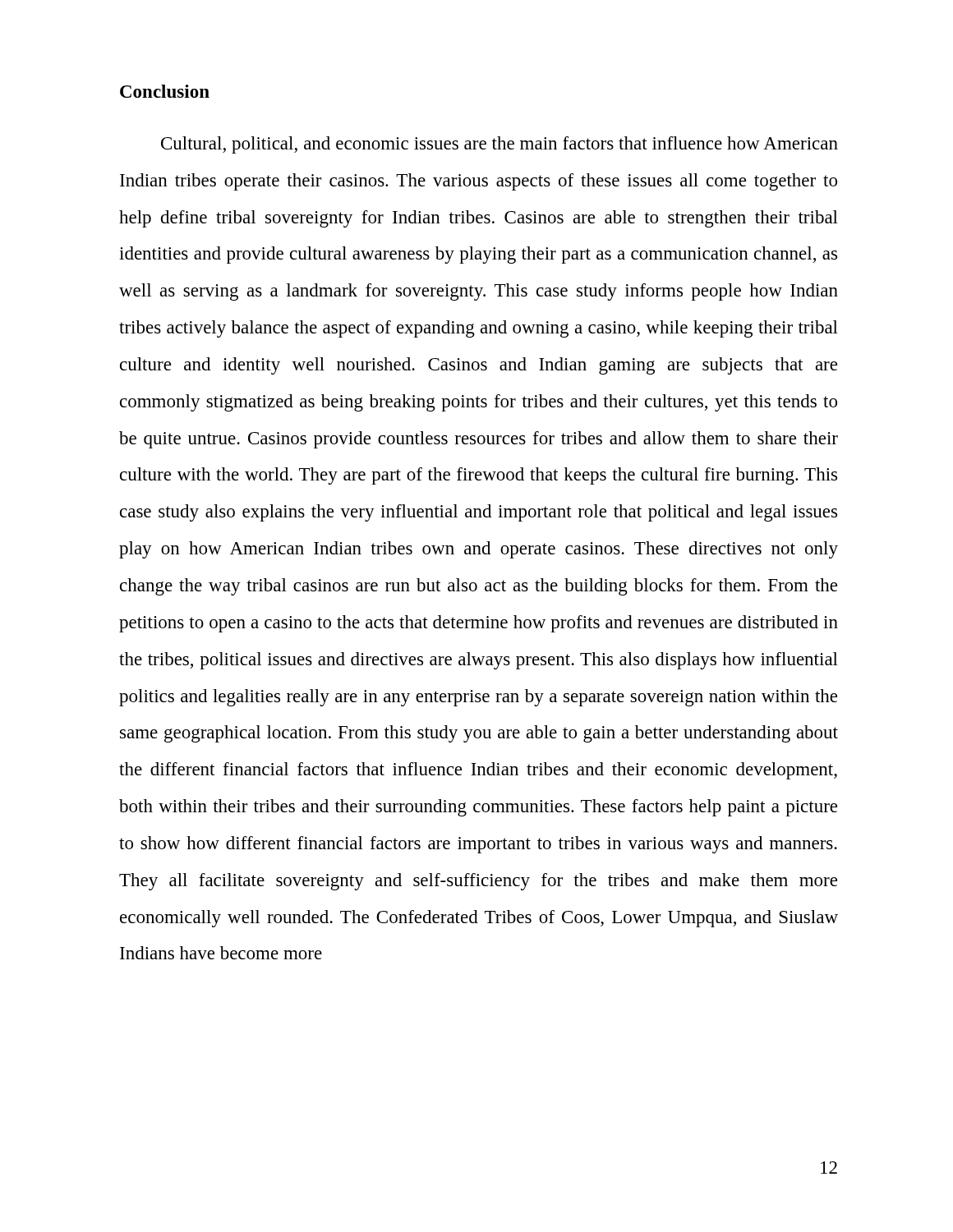This screenshot has width=953, height=1232.
Task: Select a section header
Action: (164, 92)
